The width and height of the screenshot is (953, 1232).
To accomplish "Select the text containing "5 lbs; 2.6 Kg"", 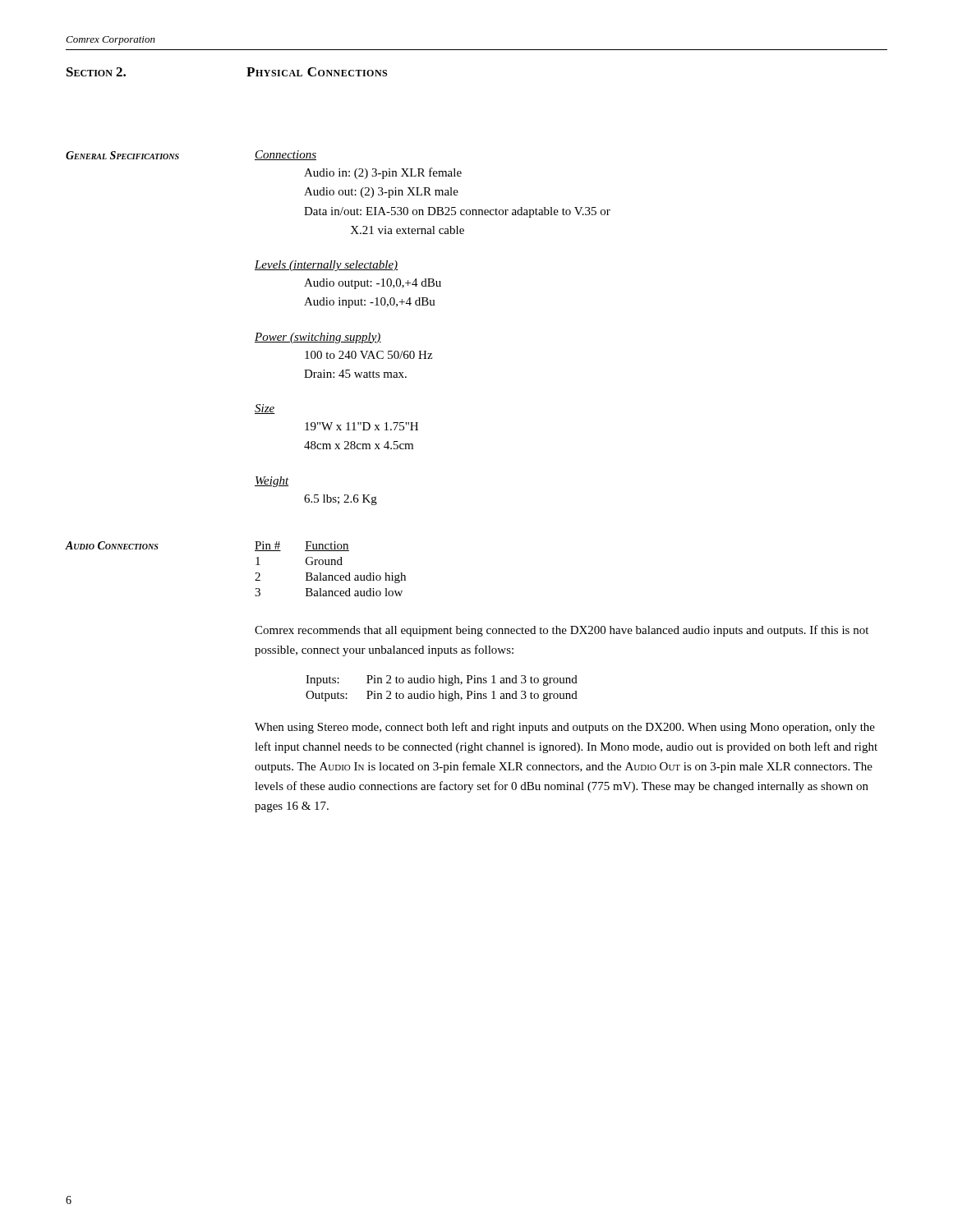I will tap(340, 498).
